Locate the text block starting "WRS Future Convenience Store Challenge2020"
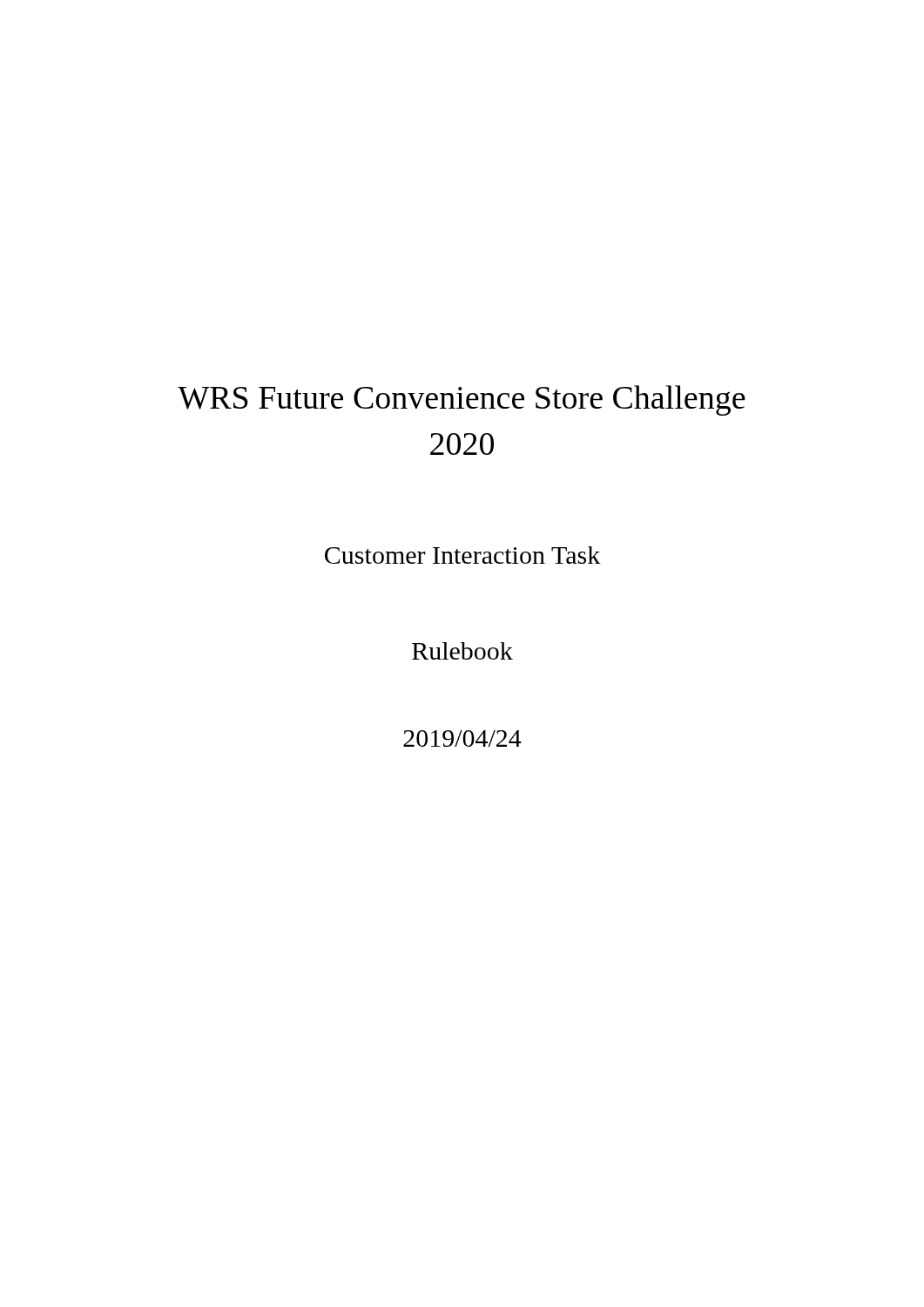Viewport: 924px width, 1307px height. point(462,421)
